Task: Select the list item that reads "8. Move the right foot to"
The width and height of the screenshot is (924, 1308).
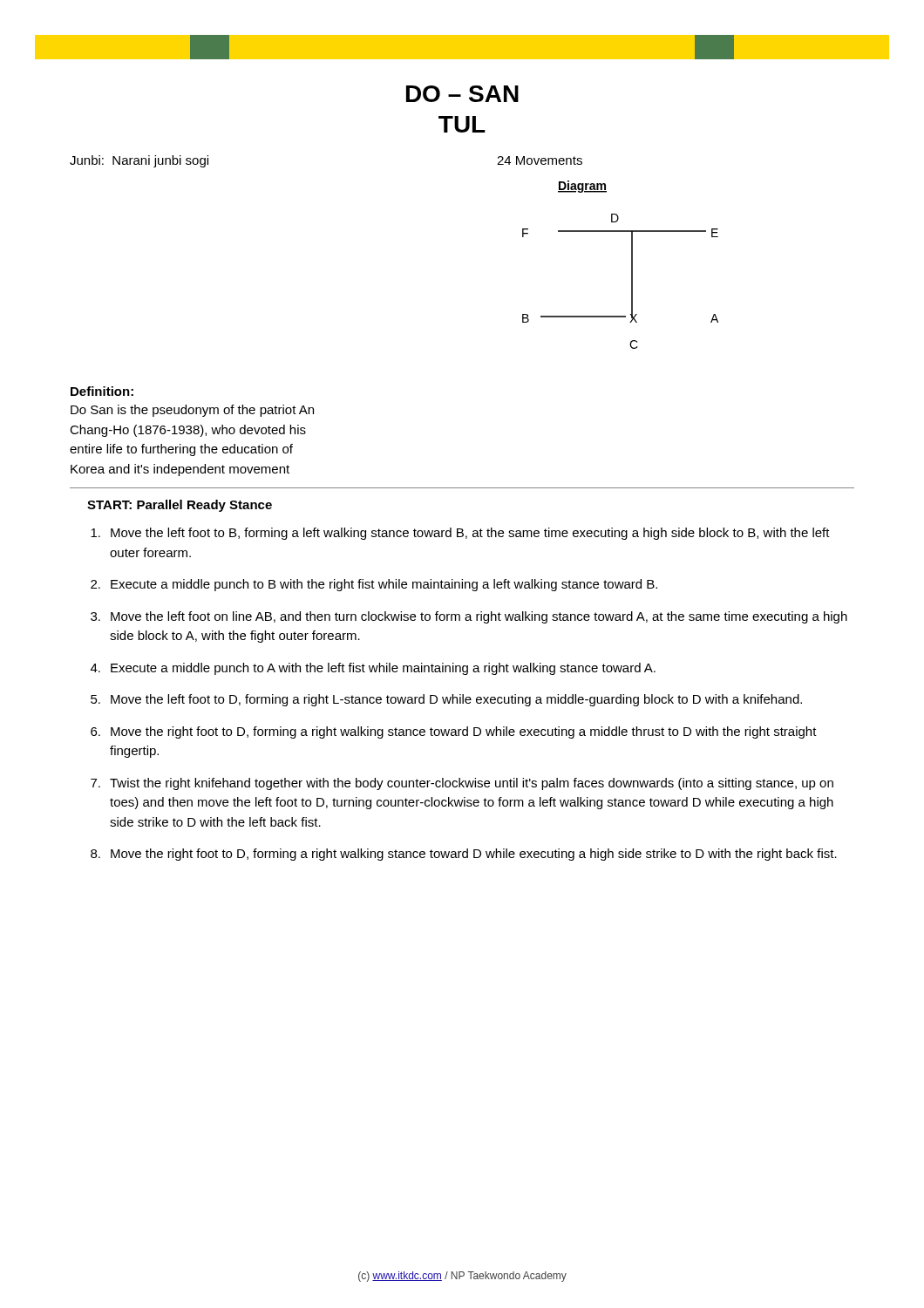Action: coord(462,854)
